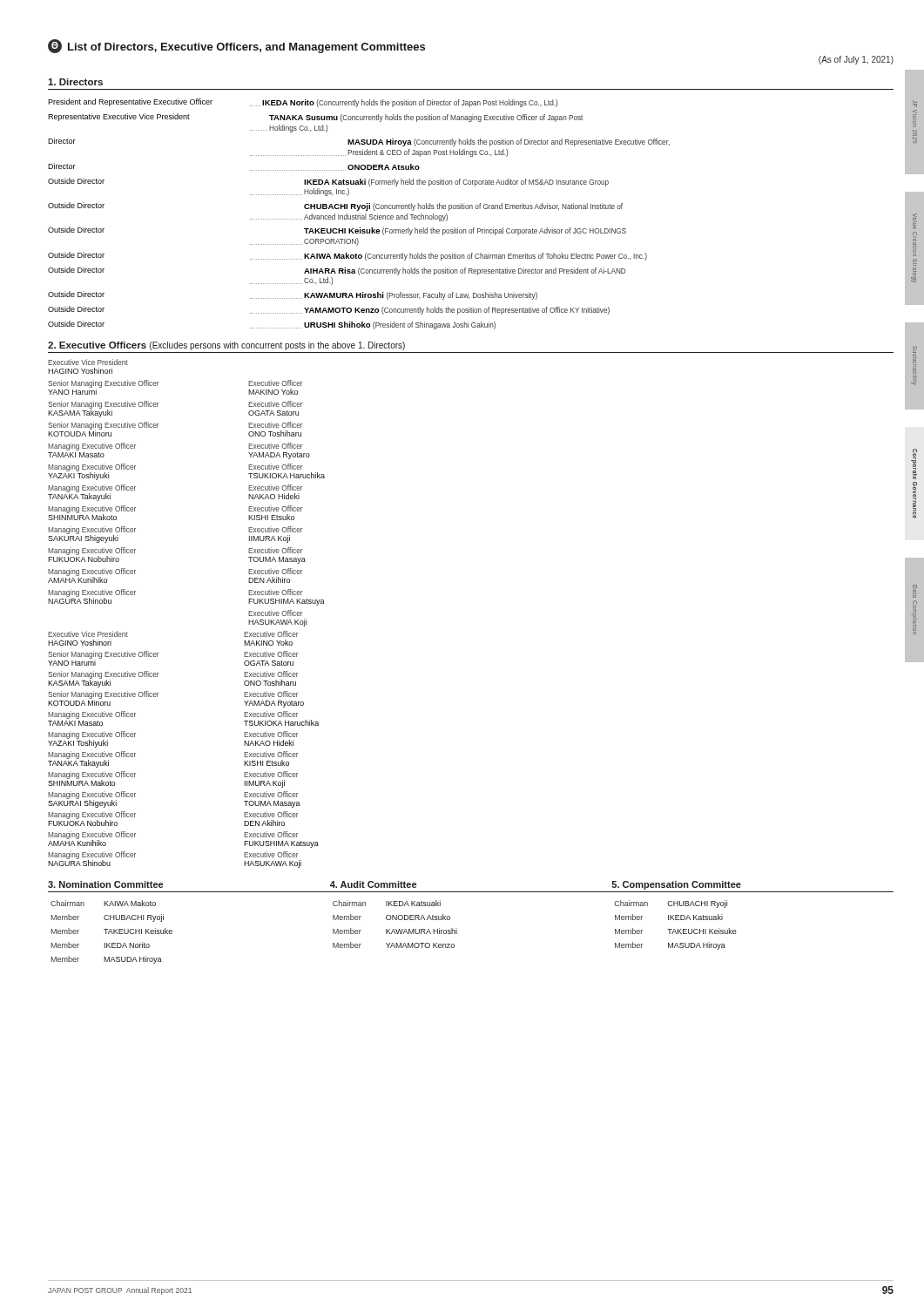Screen dimensions: 1307x924
Task: Click where it says "4. Audit Committee"
Action: (x=373, y=884)
